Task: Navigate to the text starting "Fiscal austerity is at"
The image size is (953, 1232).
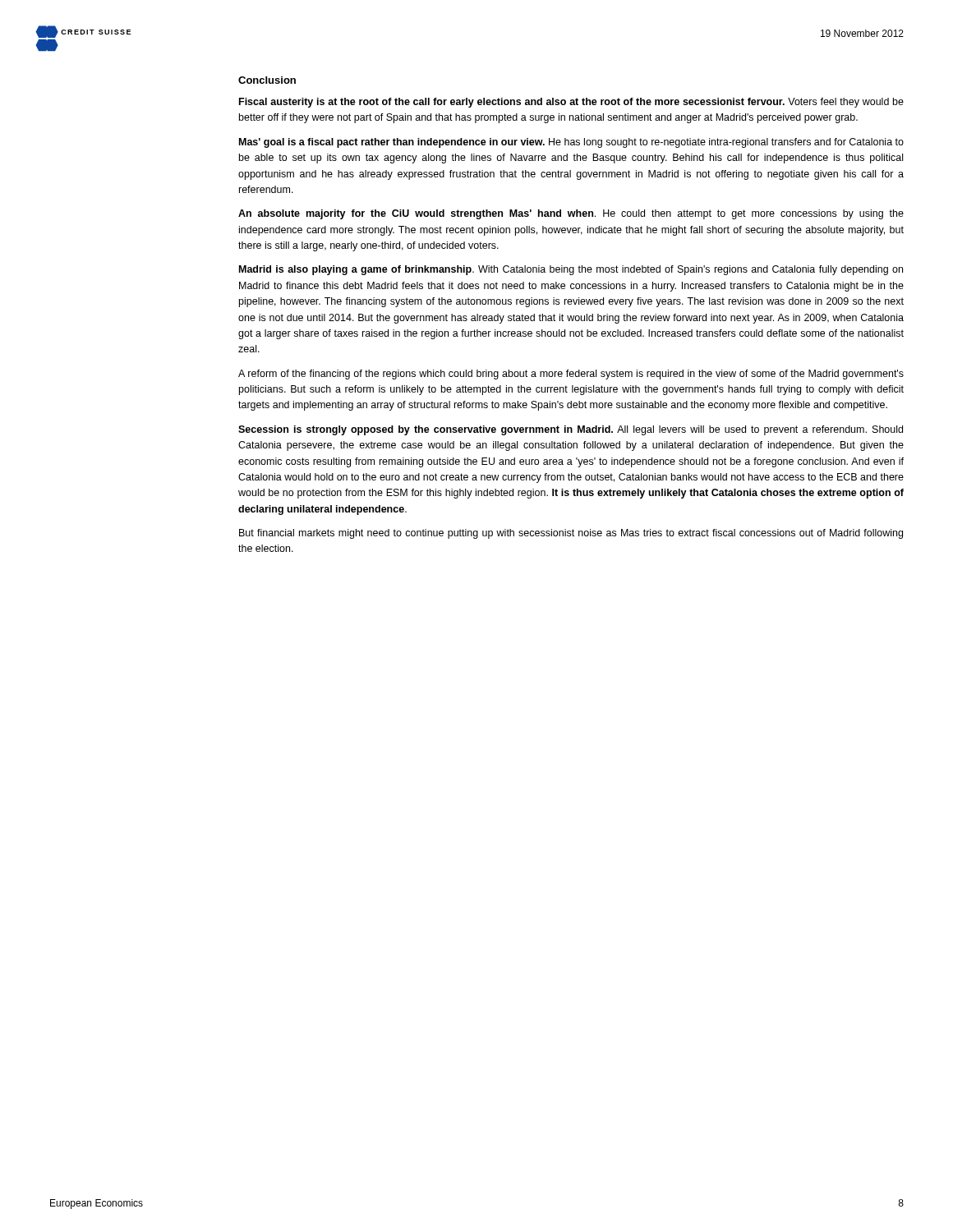Action: [571, 110]
